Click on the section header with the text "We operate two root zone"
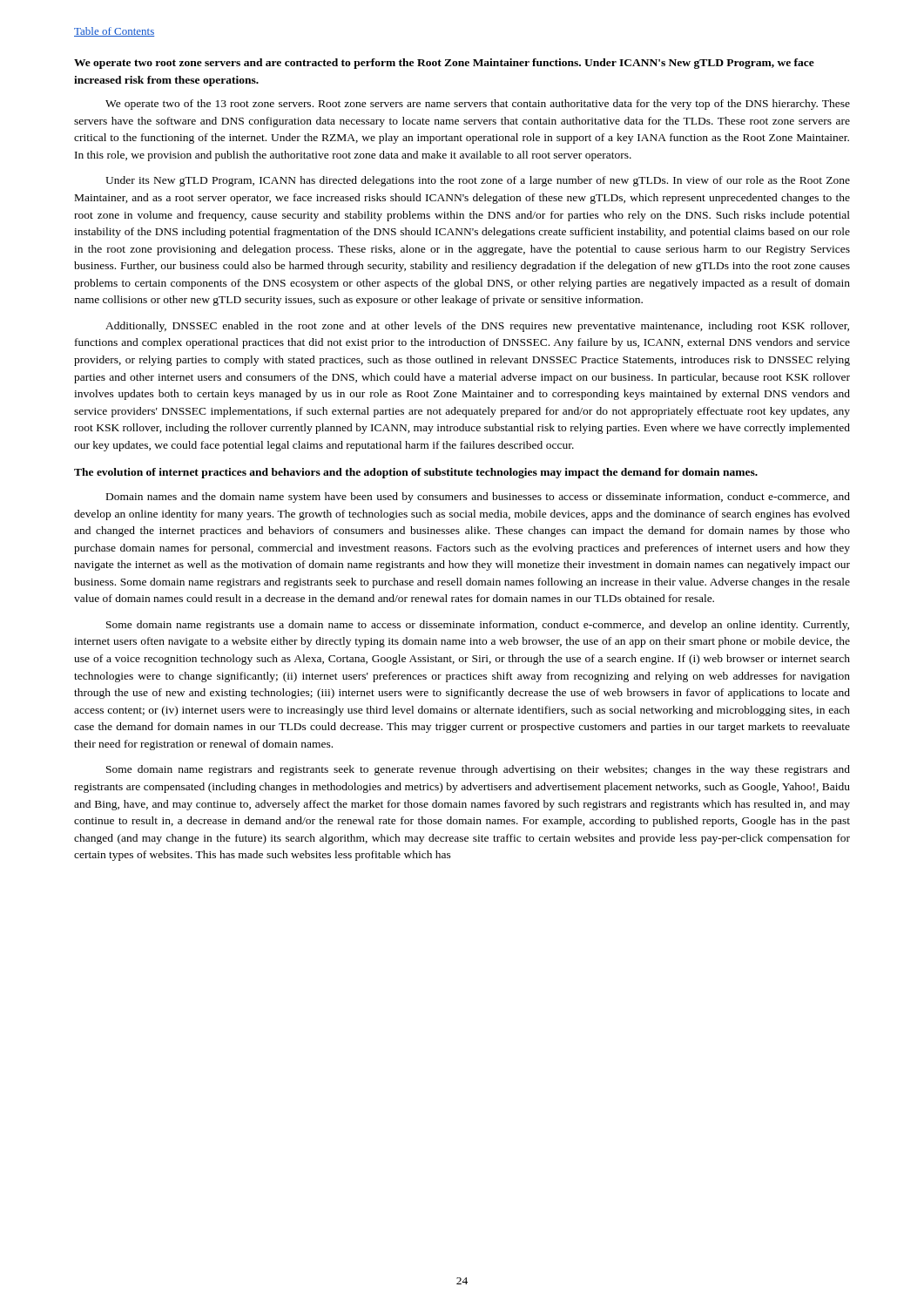This screenshot has height=1307, width=924. [444, 71]
